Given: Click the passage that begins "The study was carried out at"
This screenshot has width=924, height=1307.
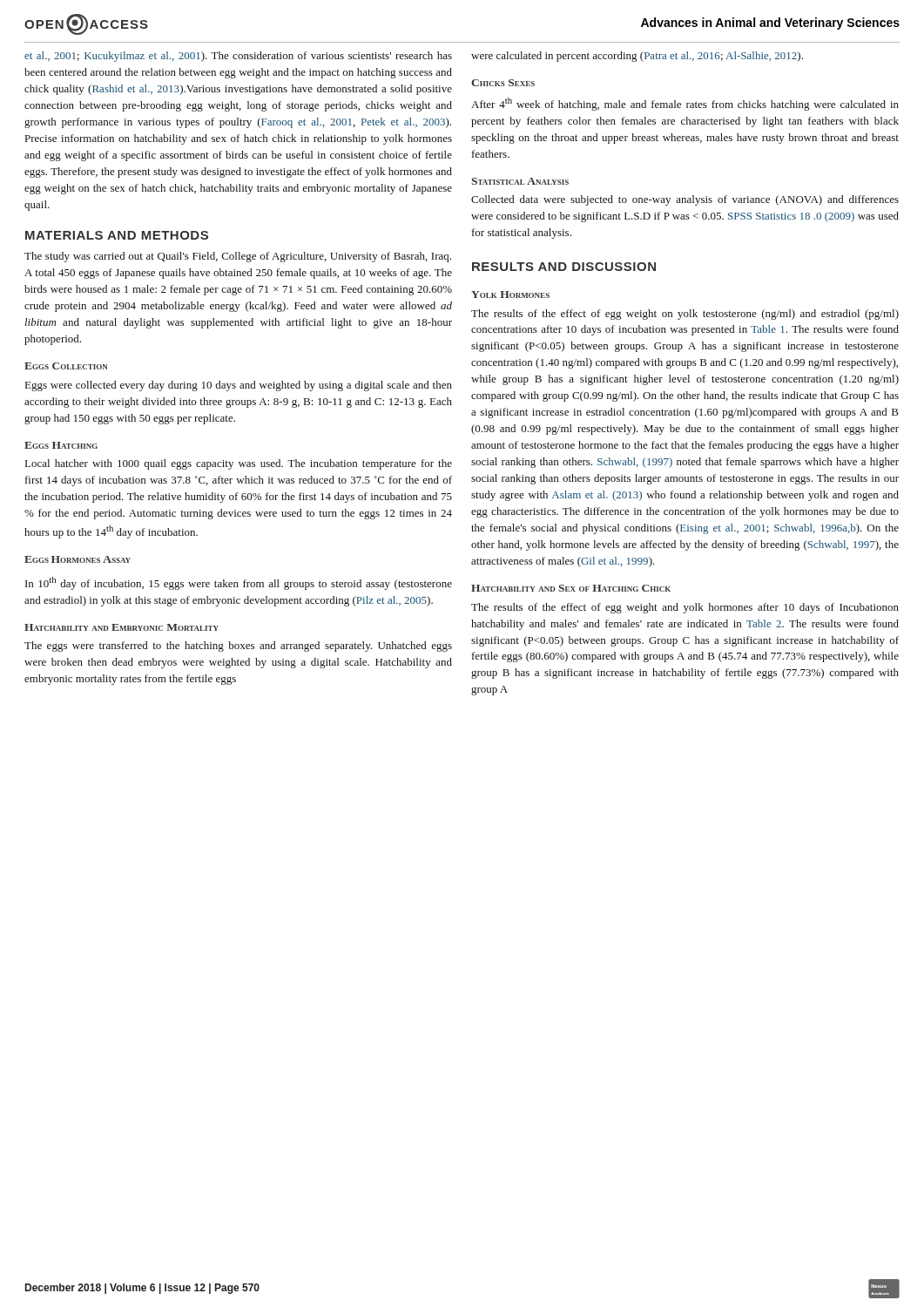Looking at the screenshot, I should pos(238,297).
